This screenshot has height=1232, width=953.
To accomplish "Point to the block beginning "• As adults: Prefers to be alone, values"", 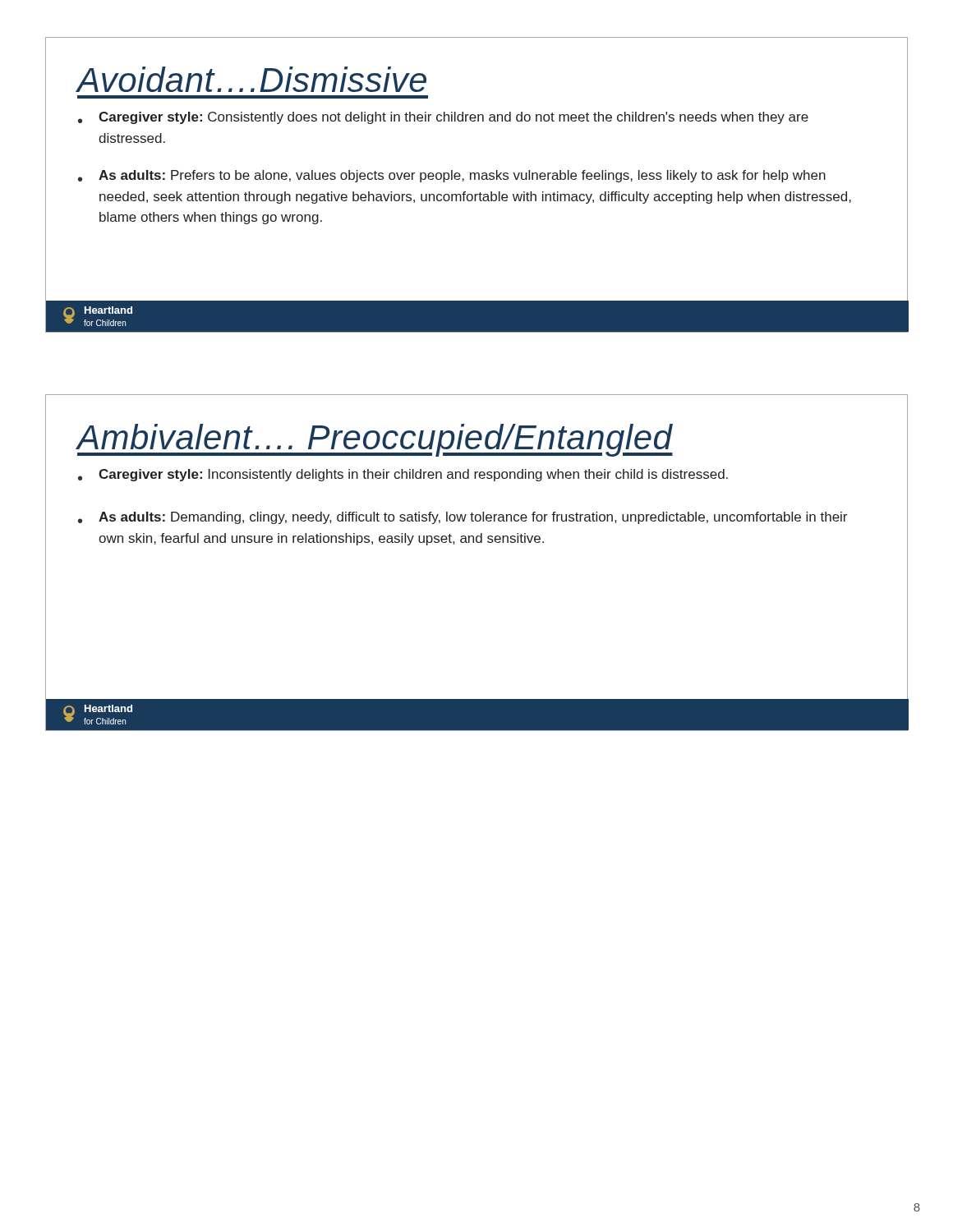I will coord(476,197).
